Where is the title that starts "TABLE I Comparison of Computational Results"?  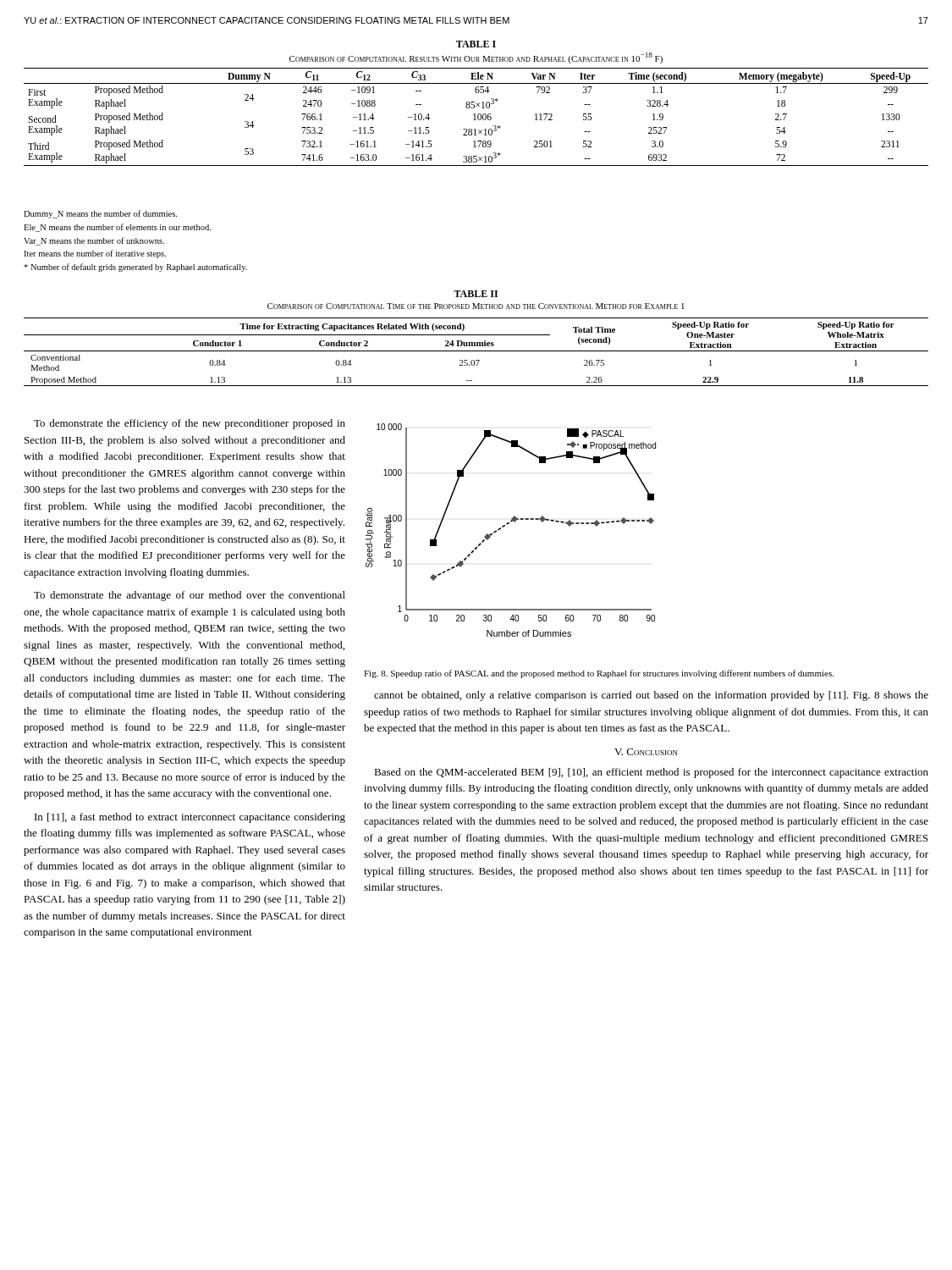[x=476, y=51]
